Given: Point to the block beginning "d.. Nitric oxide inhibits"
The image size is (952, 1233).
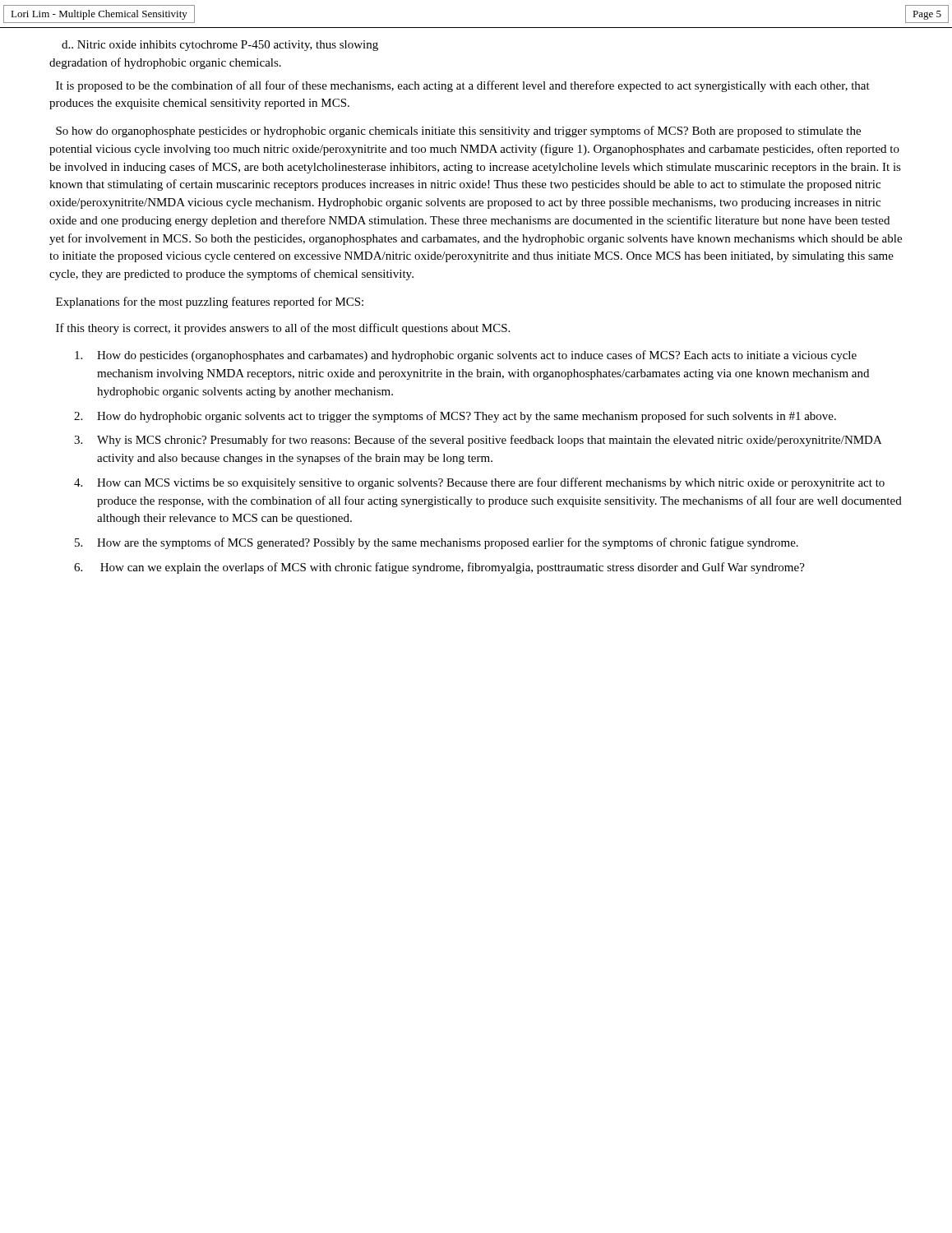Looking at the screenshot, I should coord(214,53).
